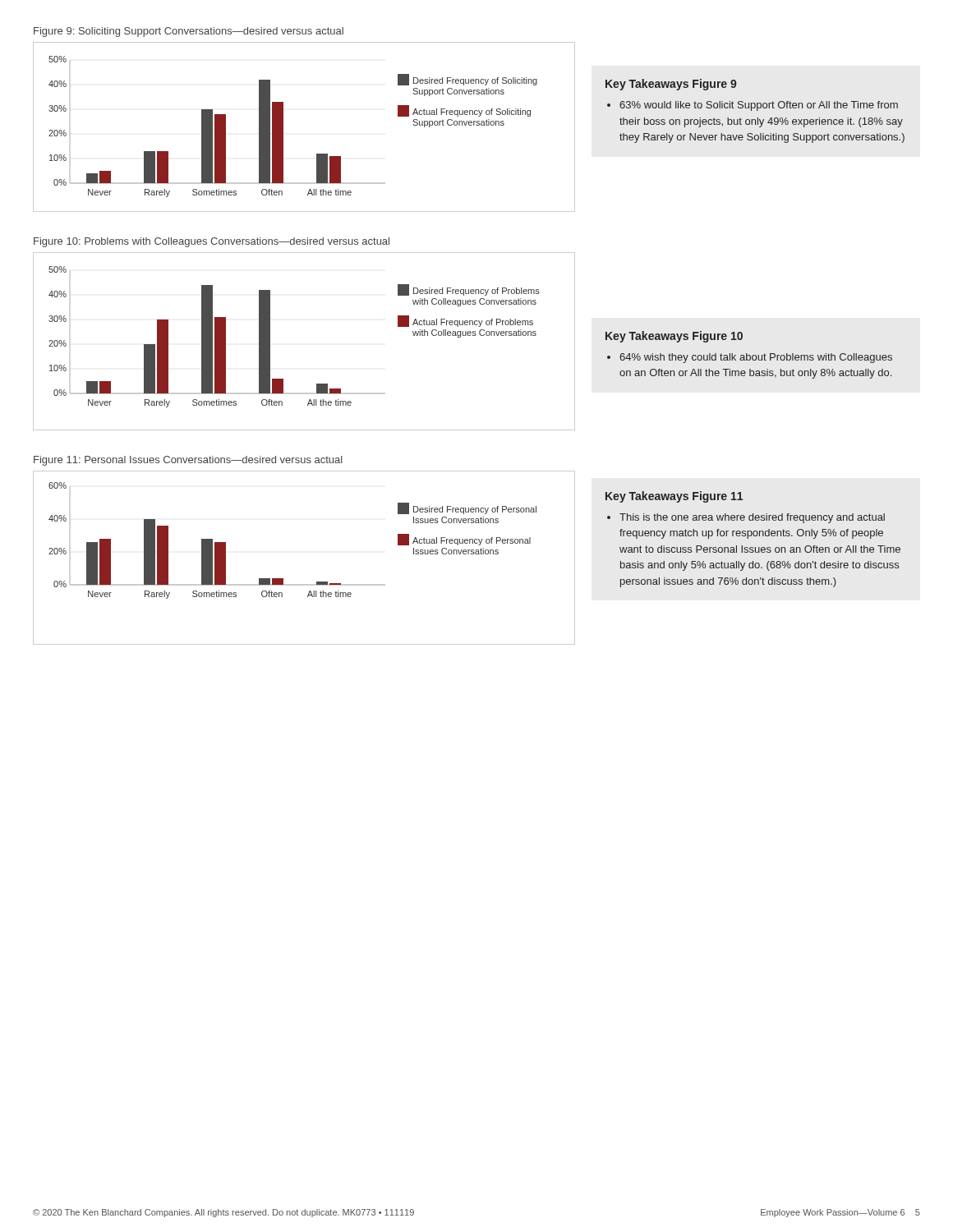953x1232 pixels.
Task: Find the caption that reads "Figure 9: Soliciting Support Conversations—desired versus actual"
Action: point(188,31)
